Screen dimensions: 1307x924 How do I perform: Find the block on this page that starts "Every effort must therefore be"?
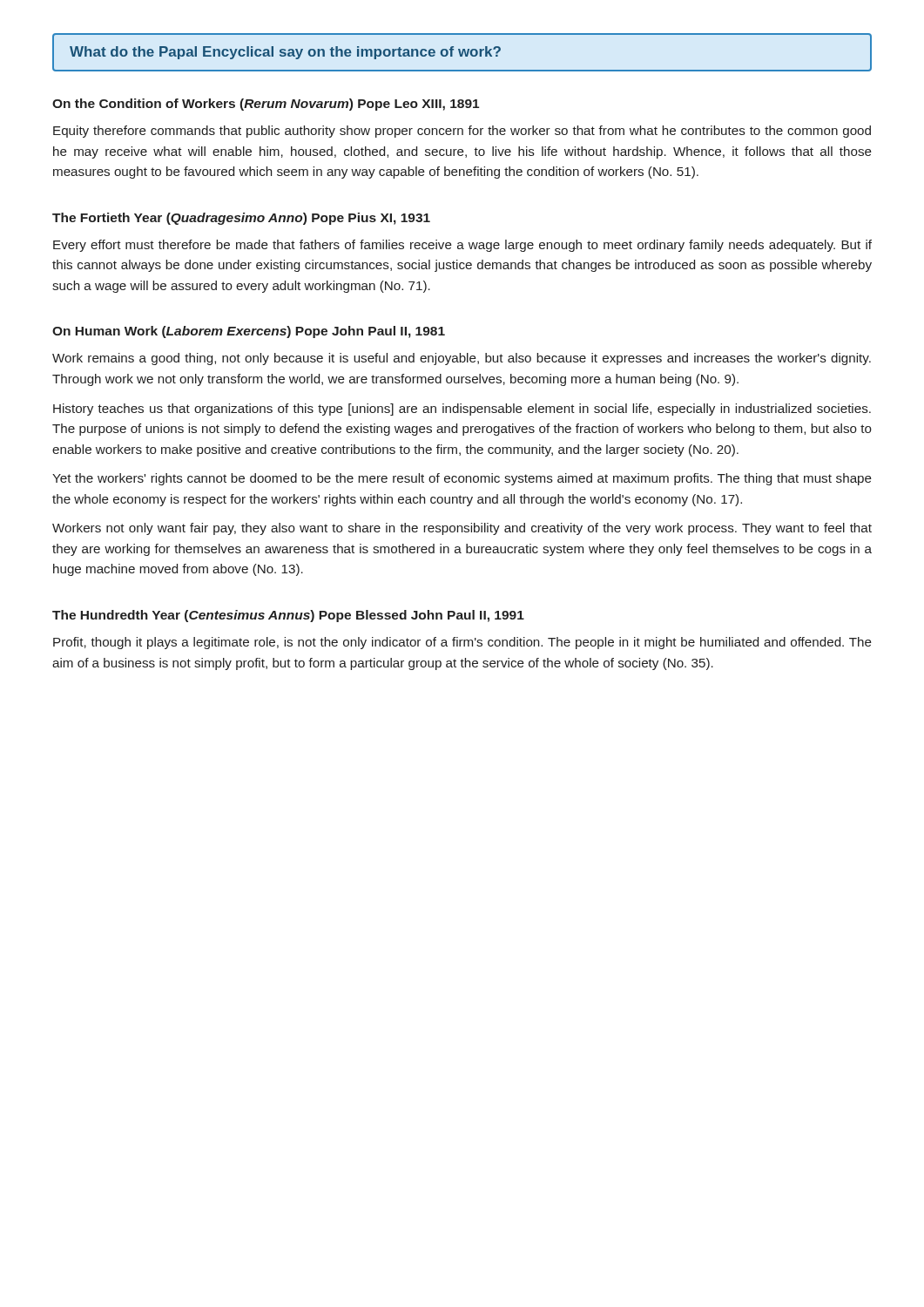point(462,265)
